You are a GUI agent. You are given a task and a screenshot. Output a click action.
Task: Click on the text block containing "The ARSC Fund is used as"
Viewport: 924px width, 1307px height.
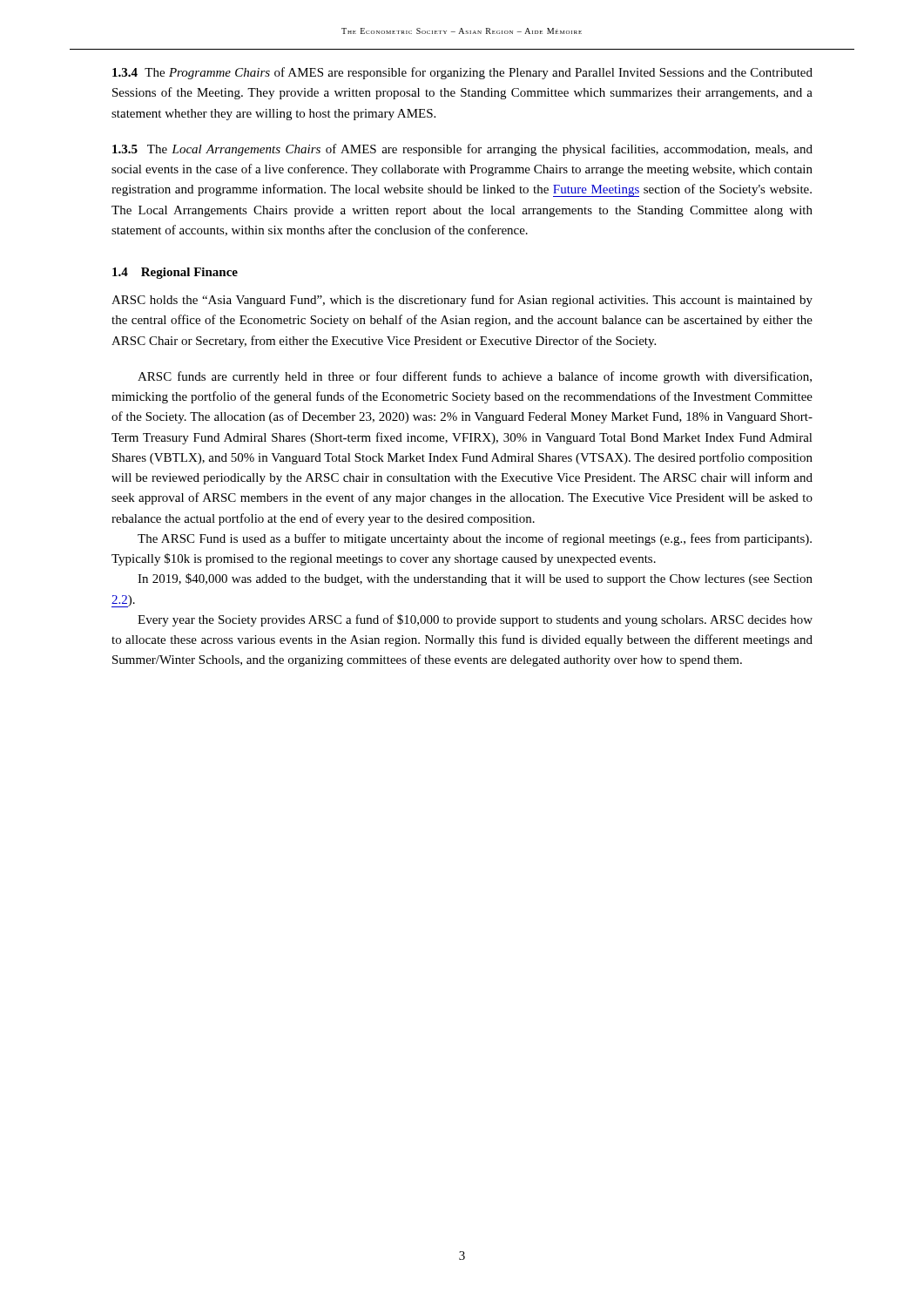pyautogui.click(x=462, y=548)
